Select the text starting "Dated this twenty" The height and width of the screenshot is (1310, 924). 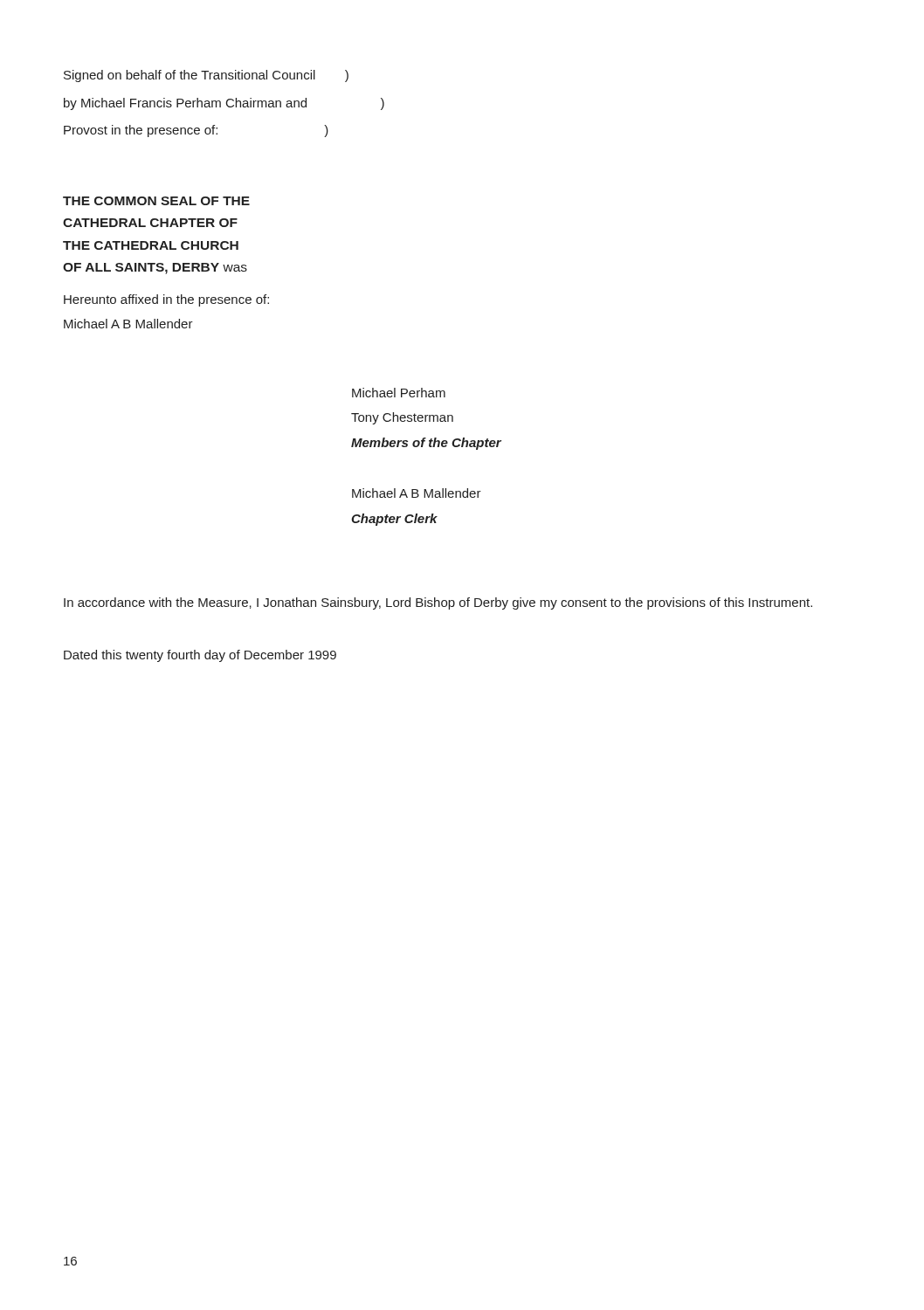(x=200, y=655)
